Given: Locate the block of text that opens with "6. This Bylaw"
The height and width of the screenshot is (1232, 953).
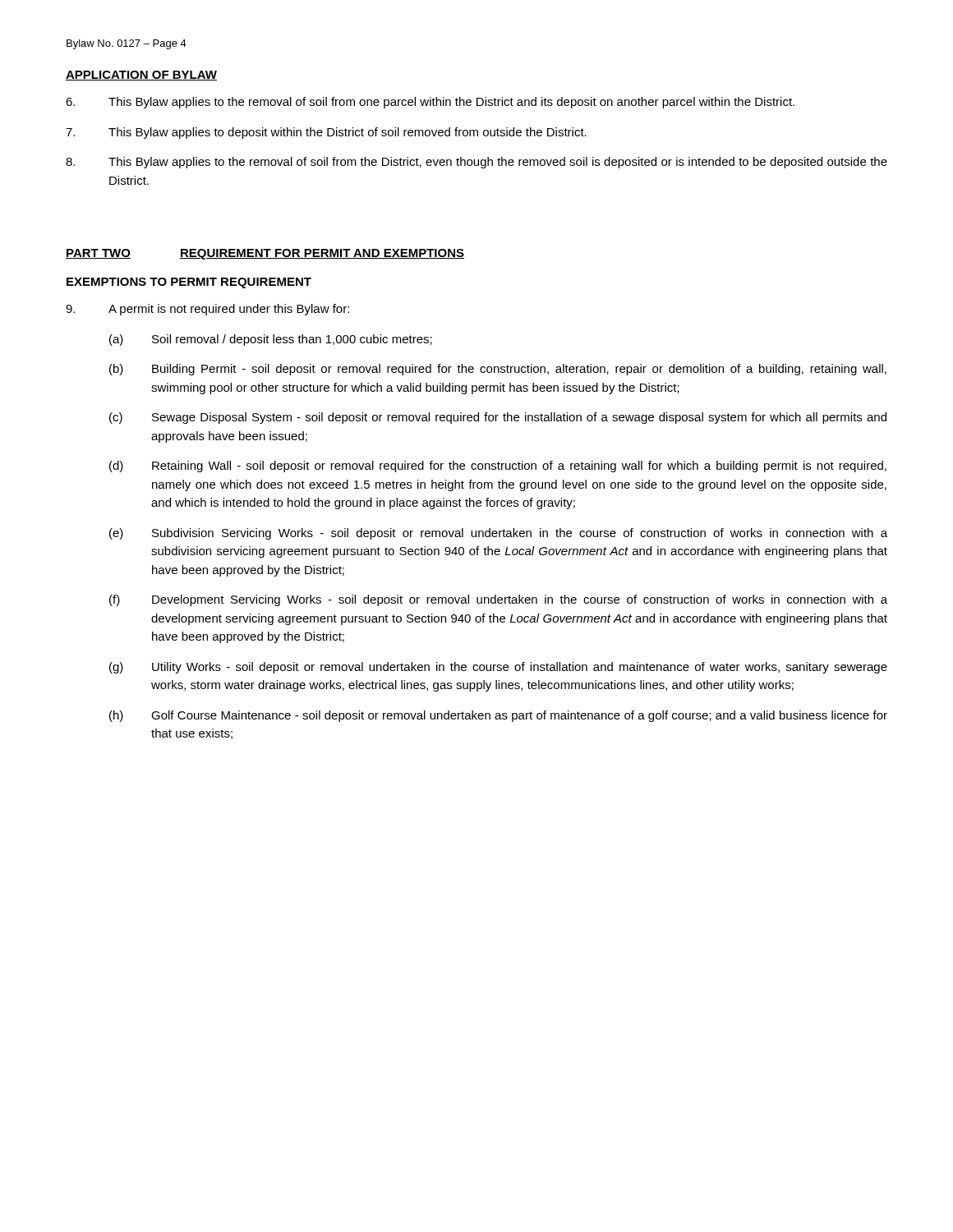Looking at the screenshot, I should [476, 102].
